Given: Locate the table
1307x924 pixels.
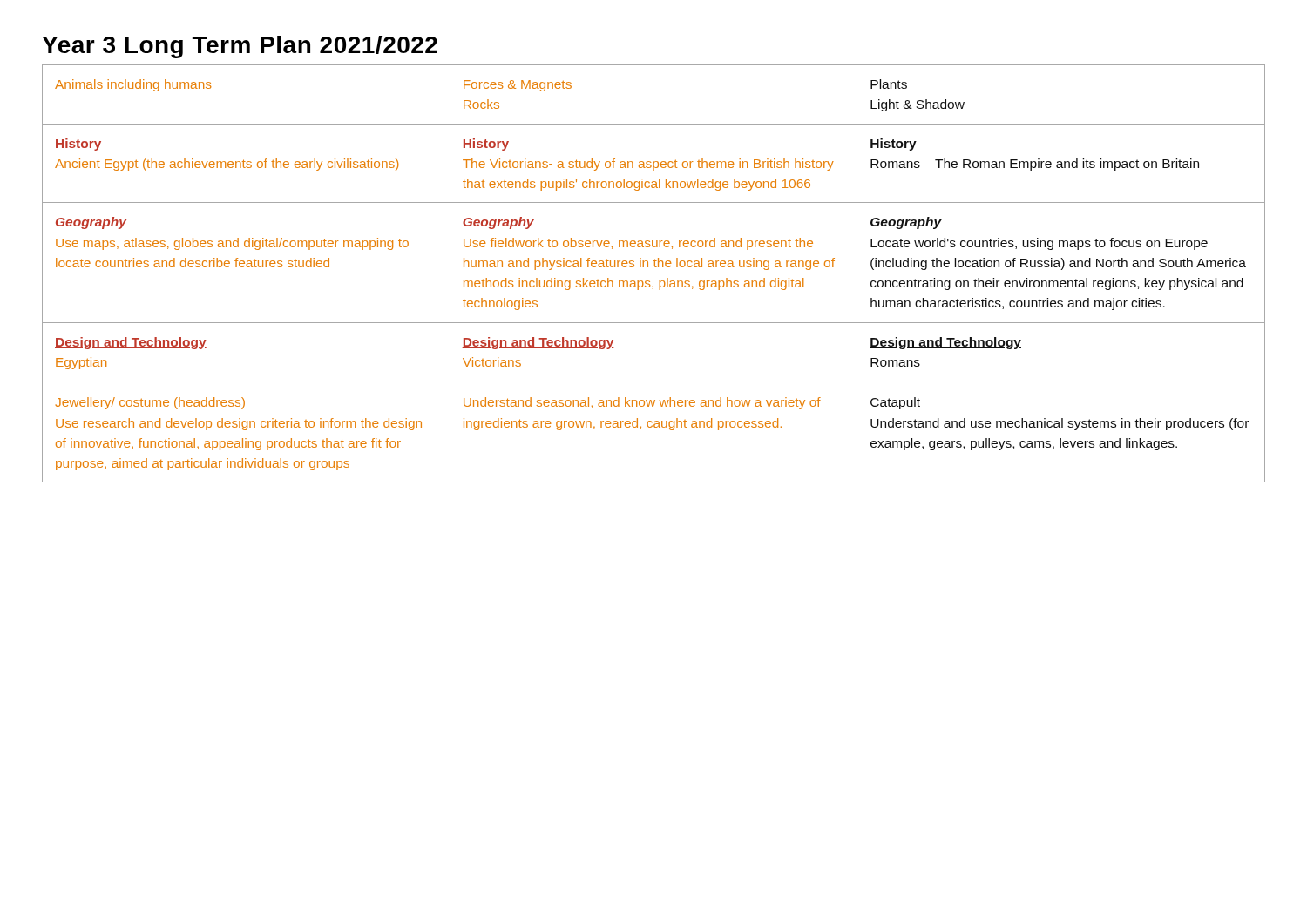Looking at the screenshot, I should click(x=654, y=274).
